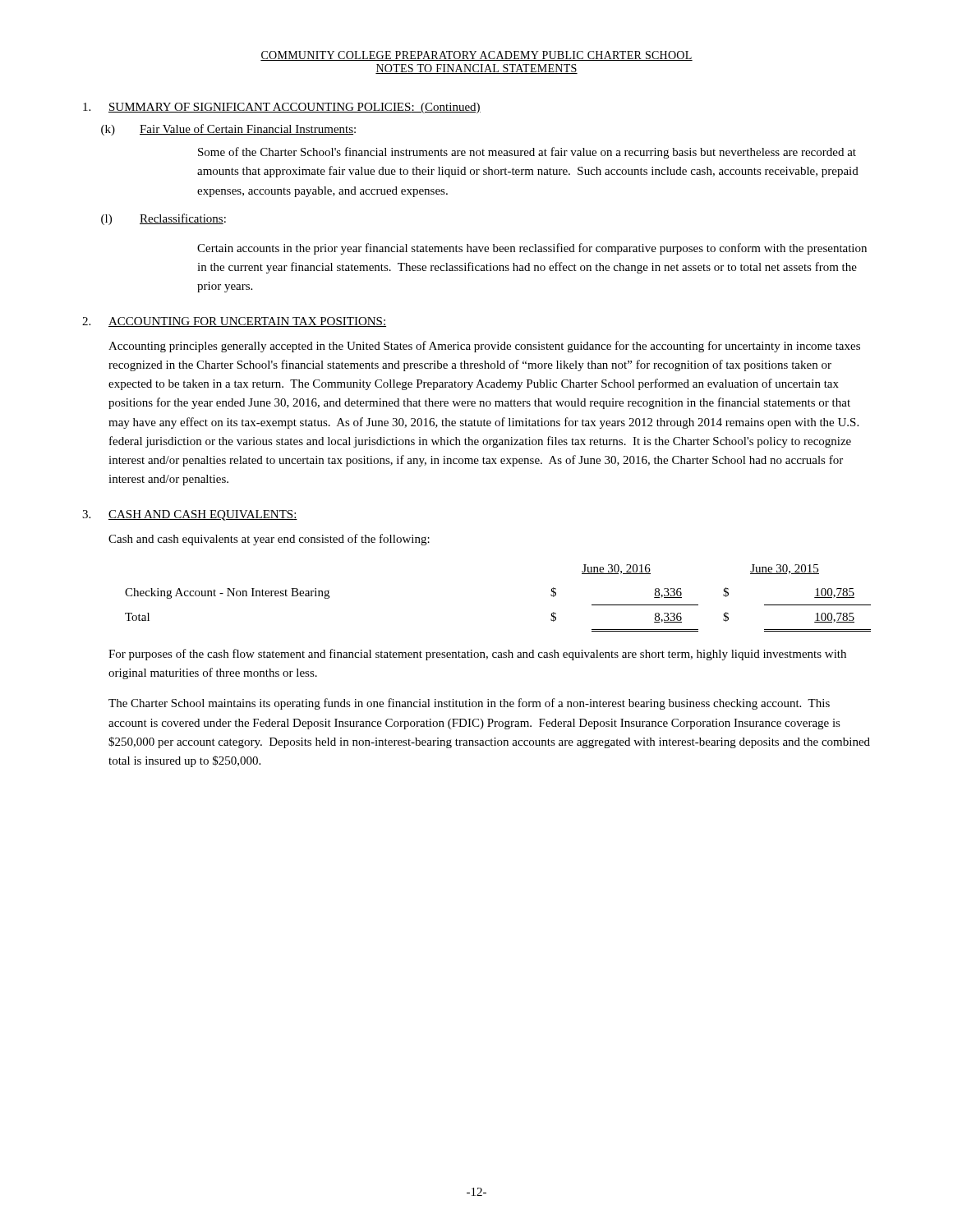Click on the section header that reads "1. SUMMARY OF SIGNIFICANT ACCOUNTING POLICIES:"
The image size is (953, 1232).
click(x=281, y=107)
